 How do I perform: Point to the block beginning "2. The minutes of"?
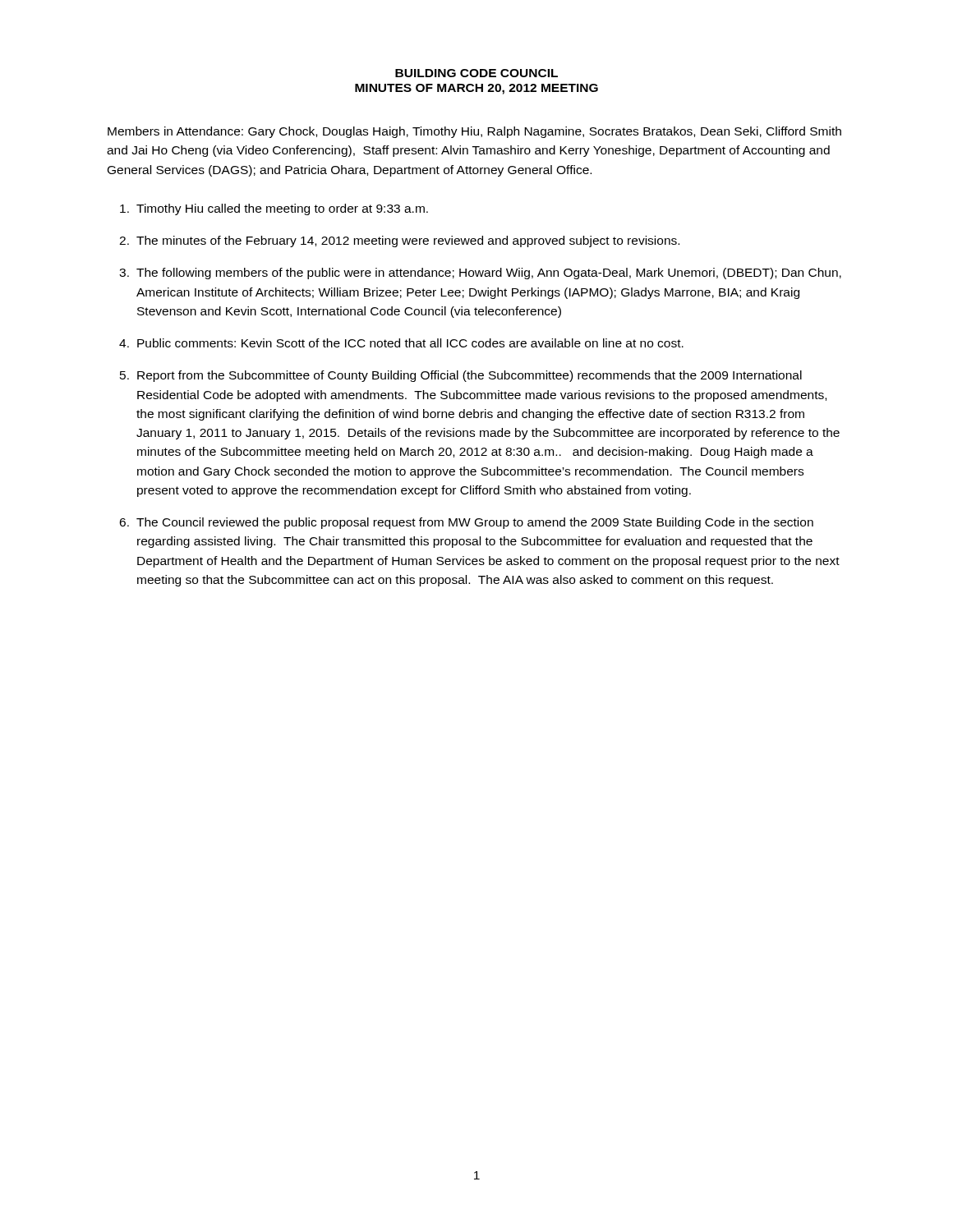point(476,240)
